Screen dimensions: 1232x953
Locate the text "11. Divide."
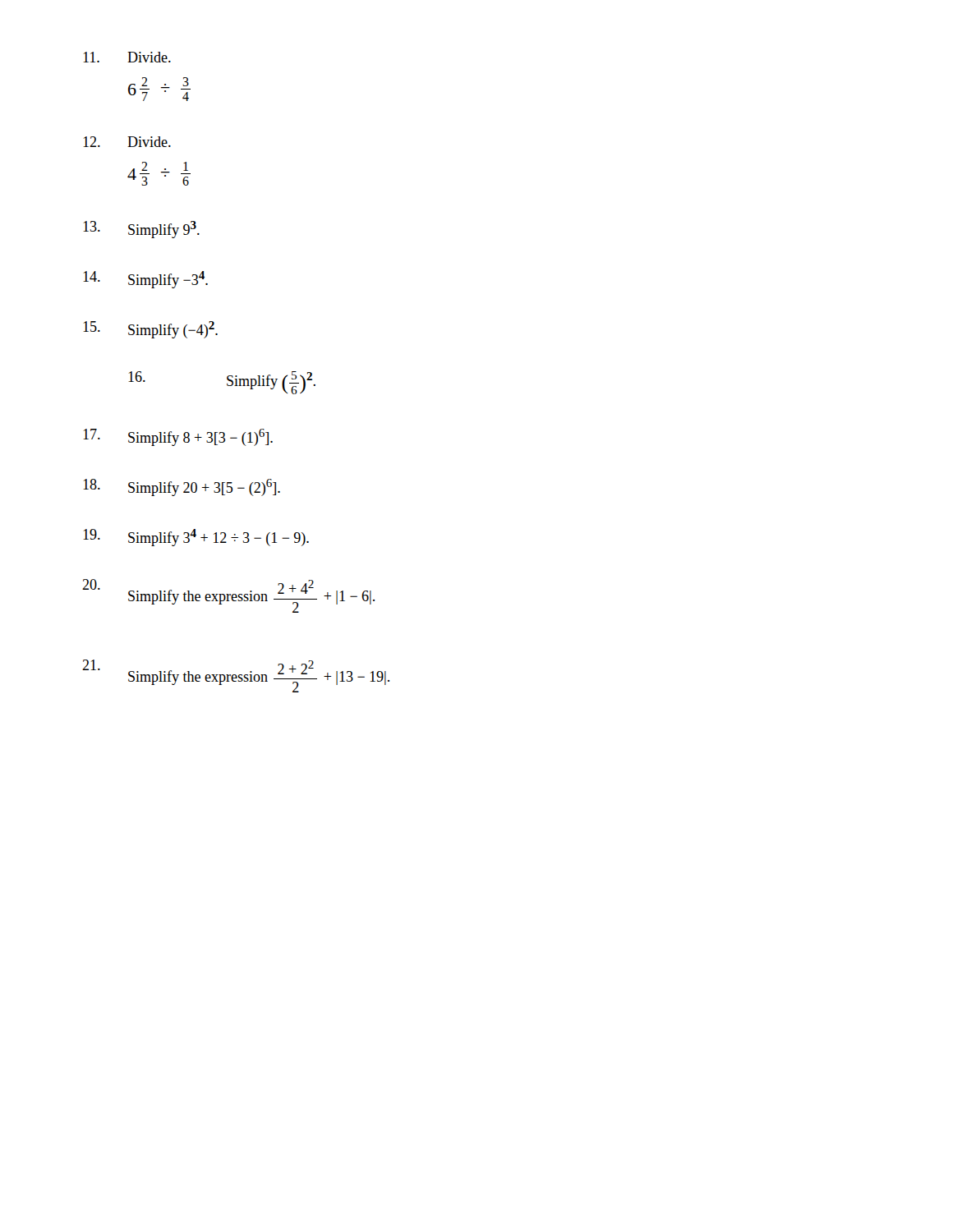127,57
